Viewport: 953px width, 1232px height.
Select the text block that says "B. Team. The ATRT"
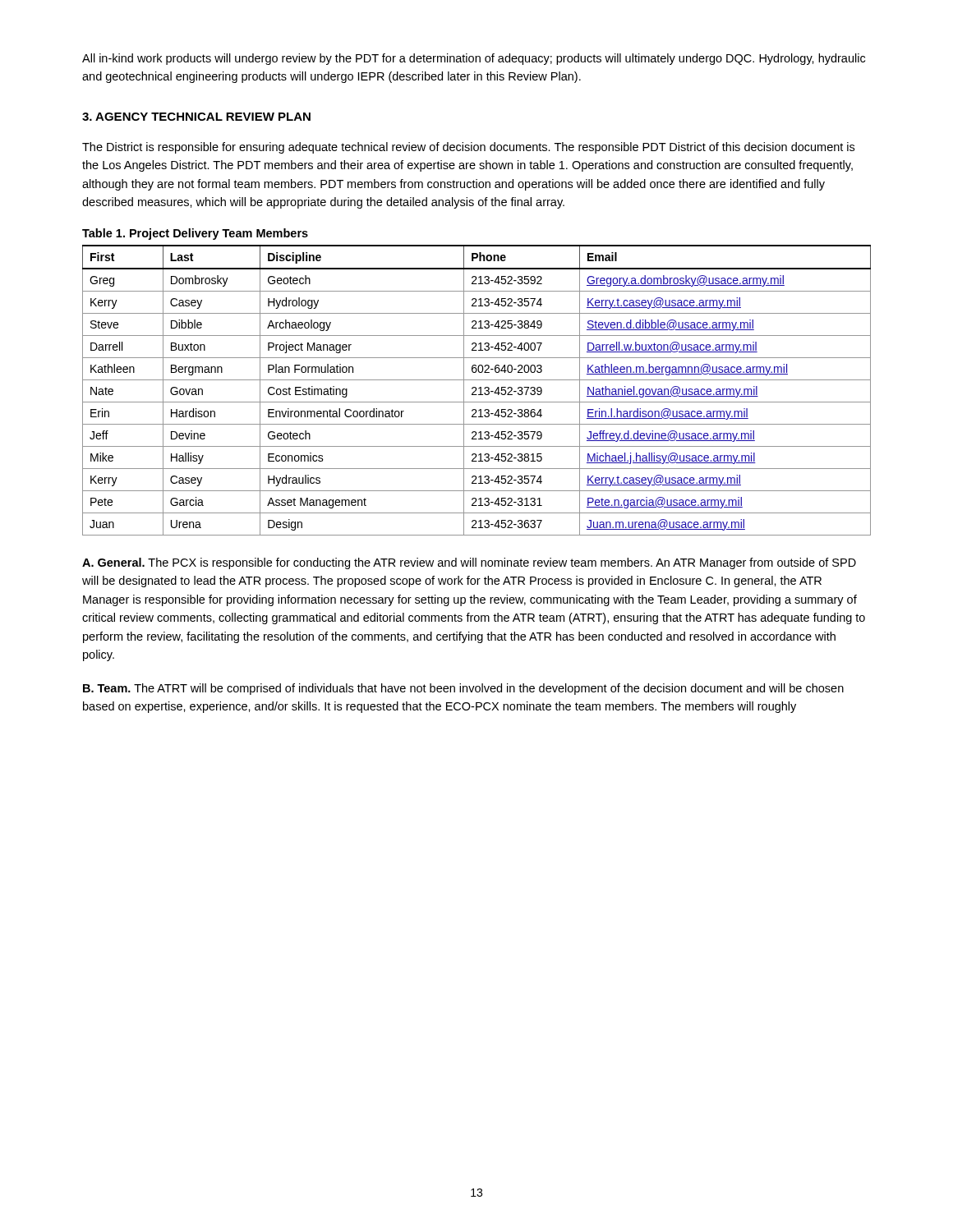(463, 697)
